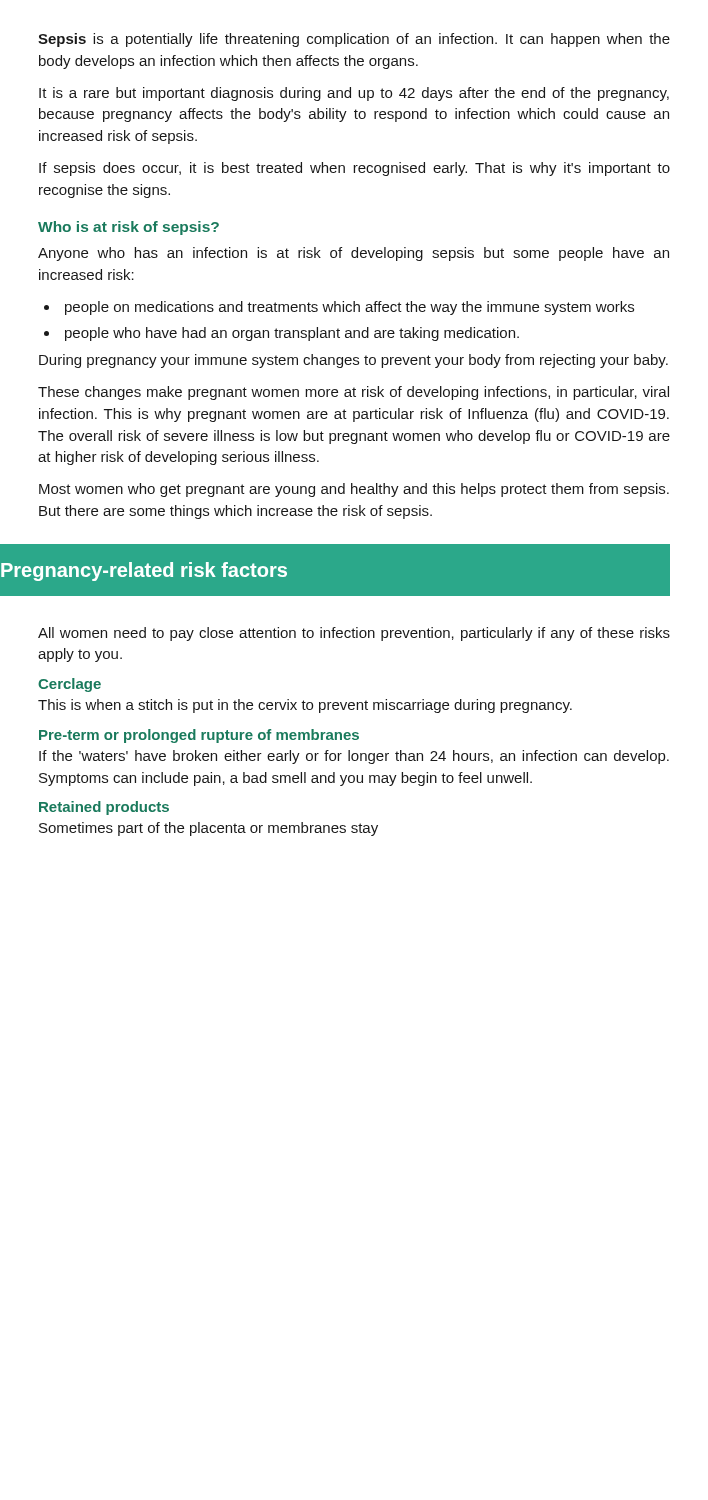The width and height of the screenshot is (708, 1500).
Task: Find the block on this page that starts "This is when a stitch is put"
Action: [306, 704]
